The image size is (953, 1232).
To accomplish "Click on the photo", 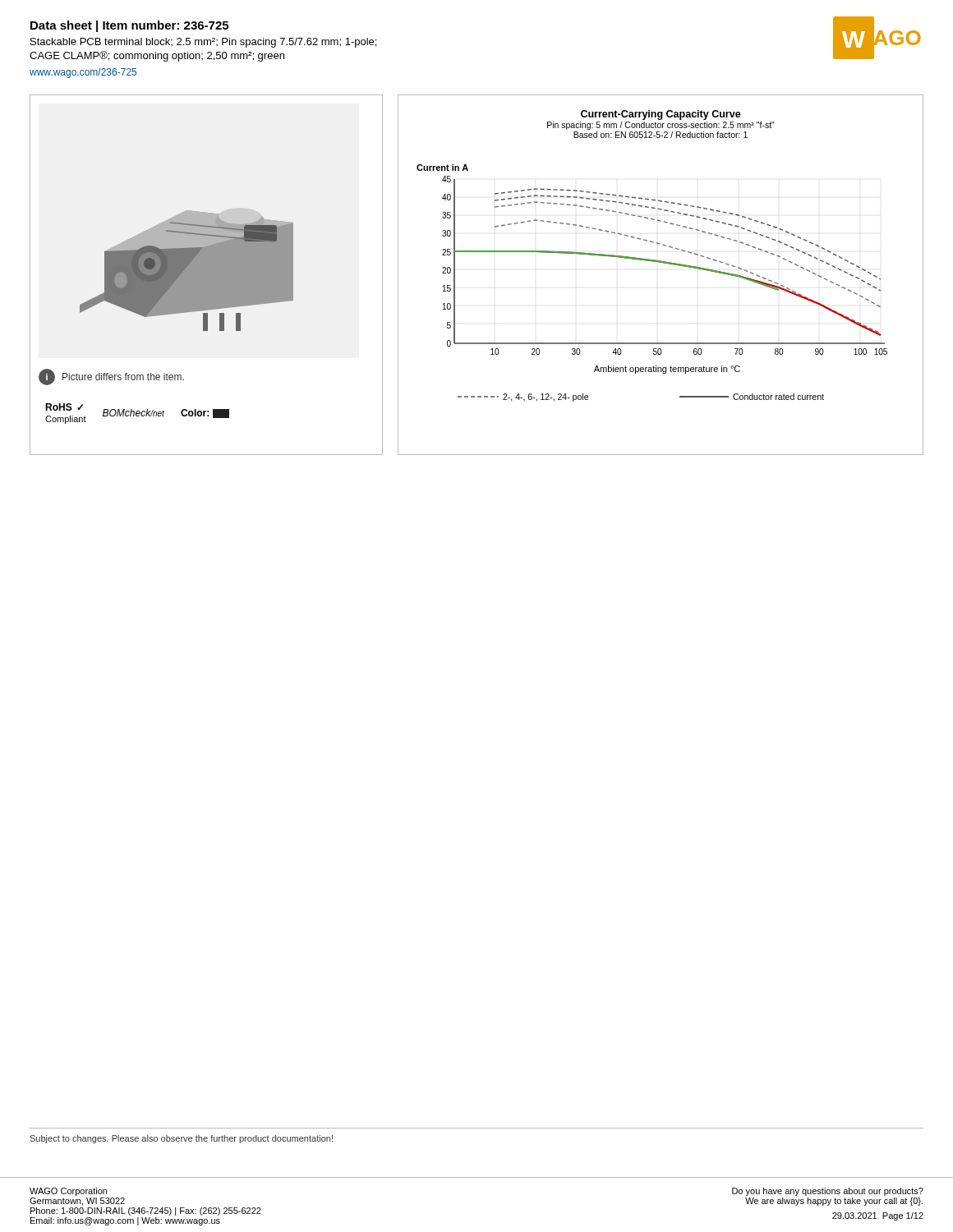I will click(x=206, y=275).
